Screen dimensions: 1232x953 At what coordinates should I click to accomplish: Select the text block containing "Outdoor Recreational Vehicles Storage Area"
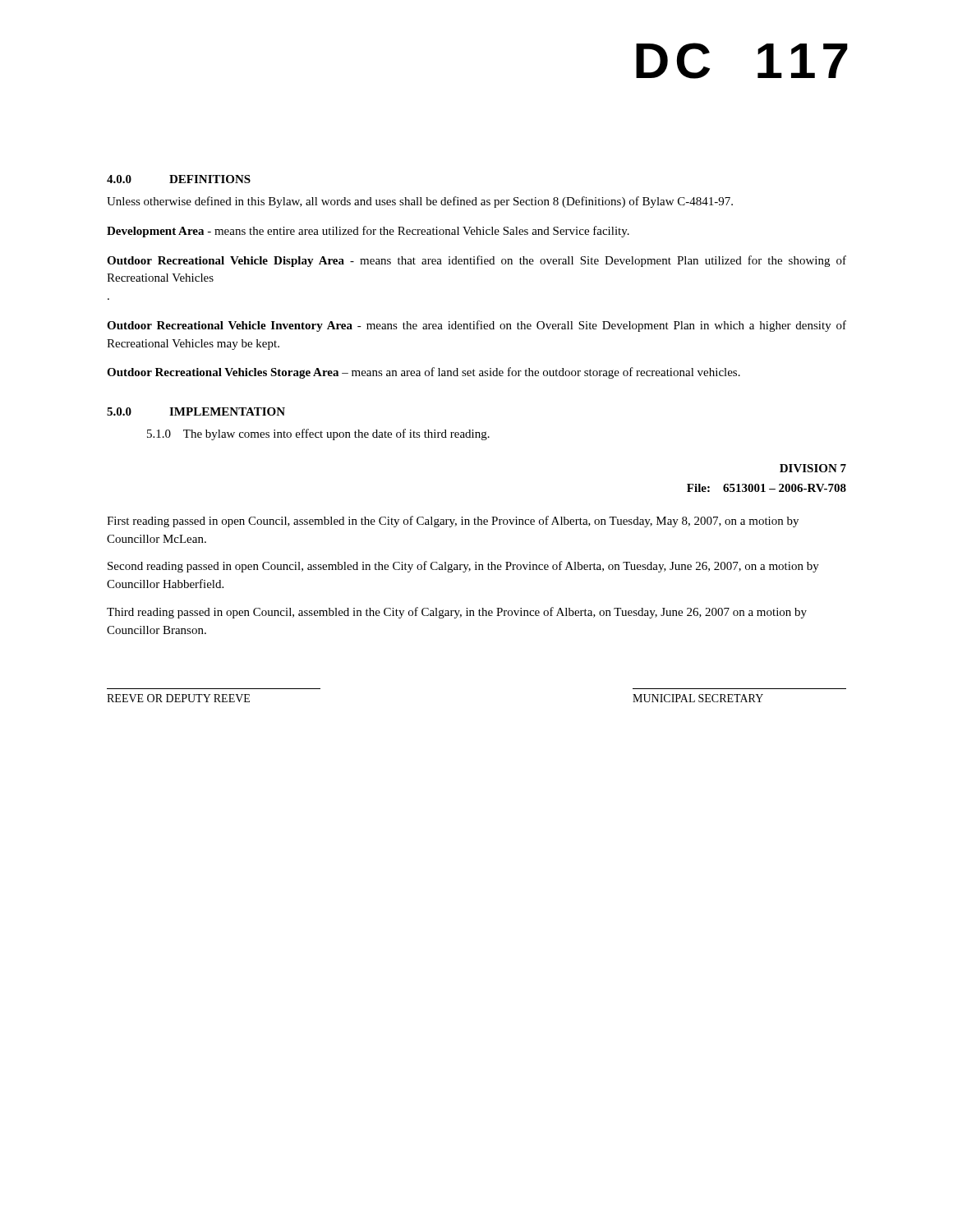point(424,372)
